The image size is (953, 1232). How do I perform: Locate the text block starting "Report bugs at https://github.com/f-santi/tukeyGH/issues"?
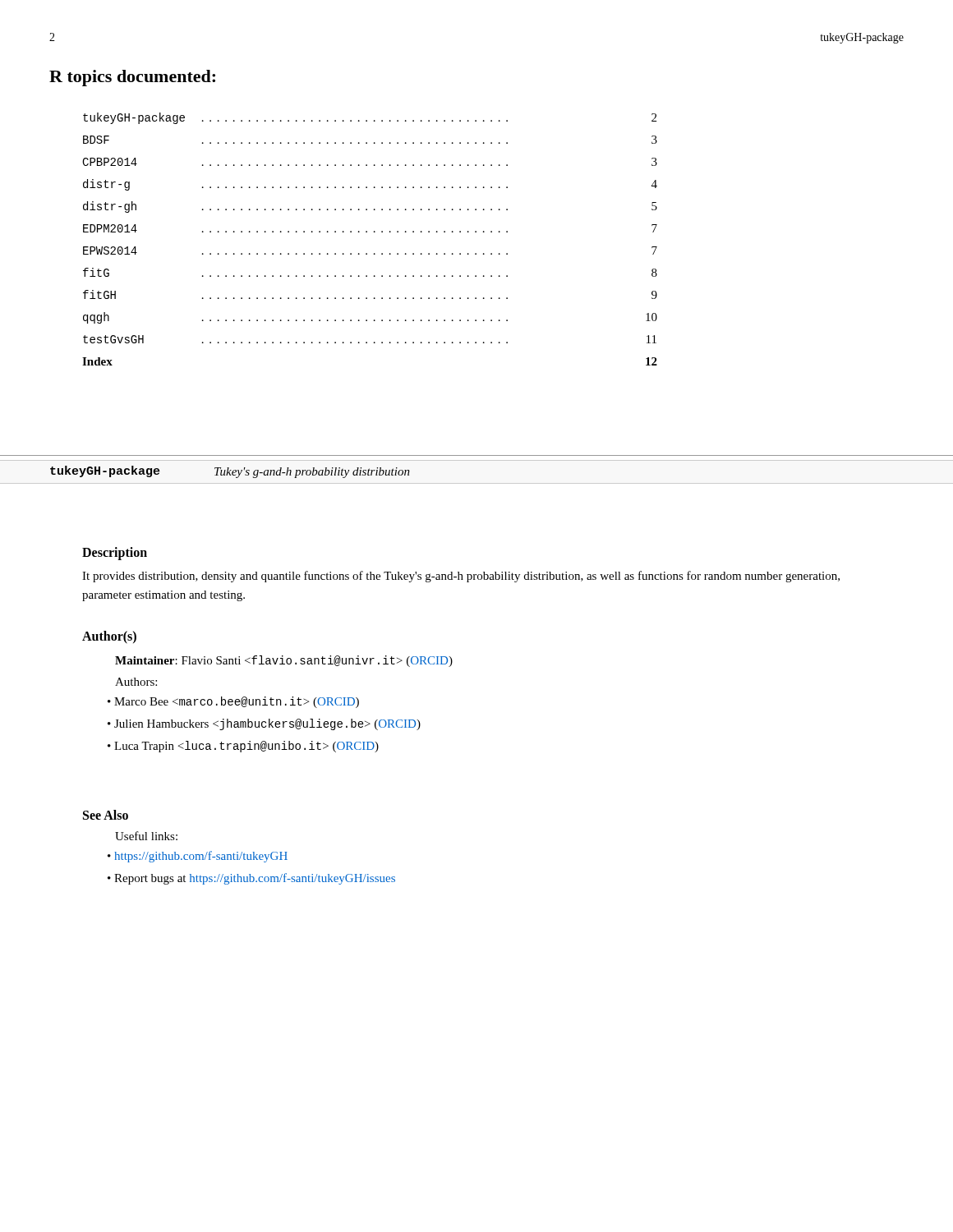(x=255, y=878)
